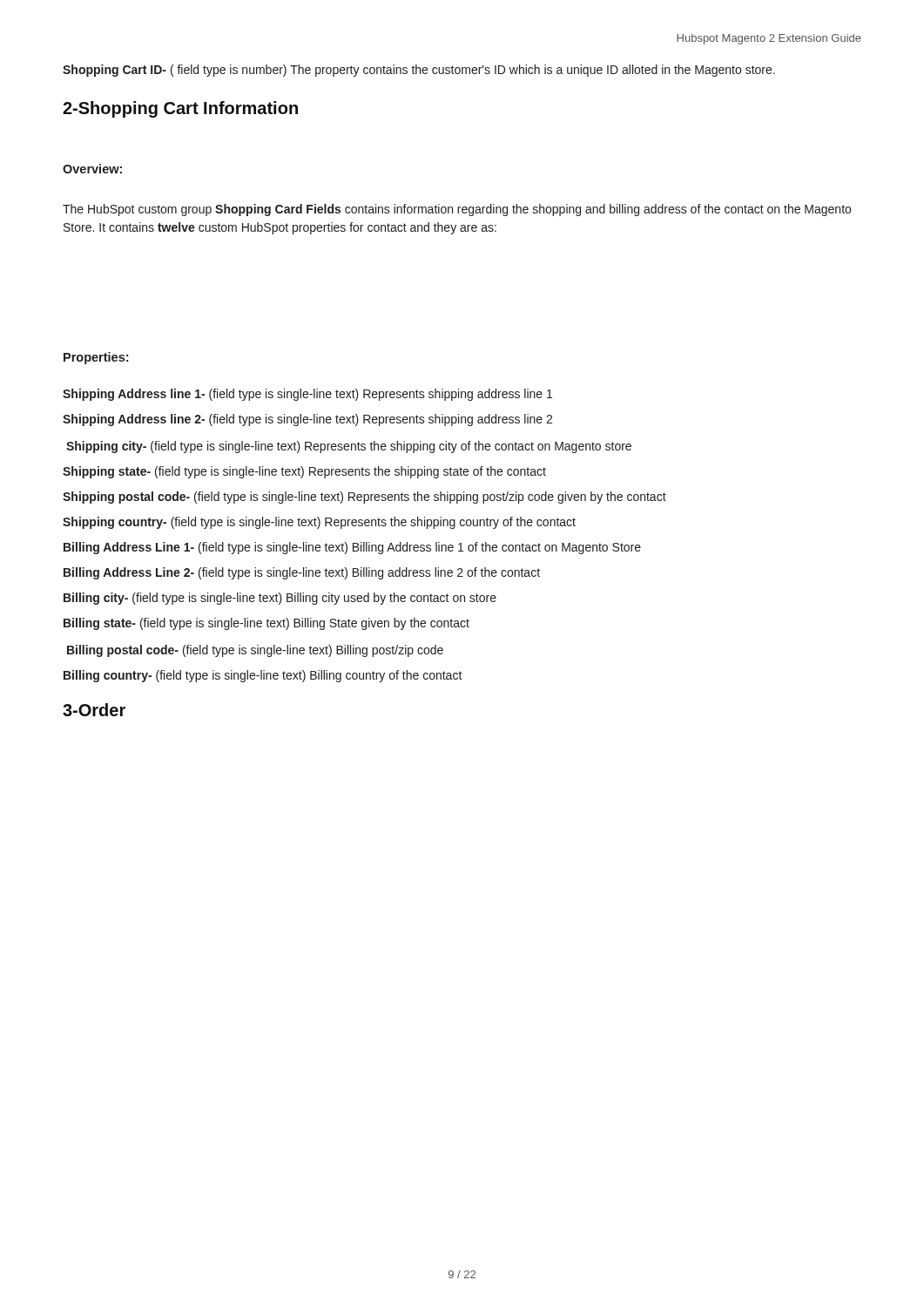Point to the block beginning "Billing postal code-"
The width and height of the screenshot is (924, 1307).
coord(253,650)
